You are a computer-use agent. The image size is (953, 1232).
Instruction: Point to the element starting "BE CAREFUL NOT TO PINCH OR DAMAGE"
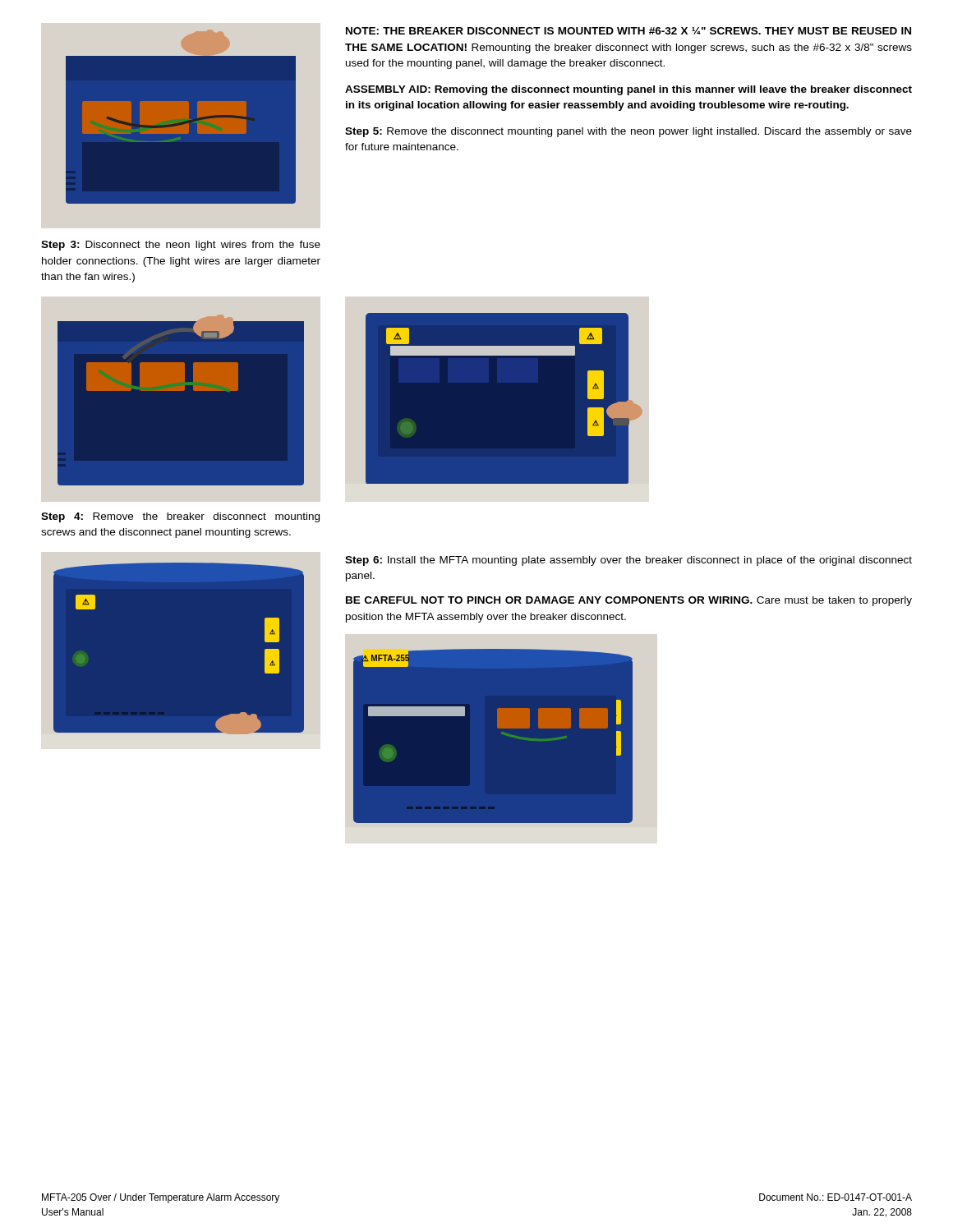point(629,608)
